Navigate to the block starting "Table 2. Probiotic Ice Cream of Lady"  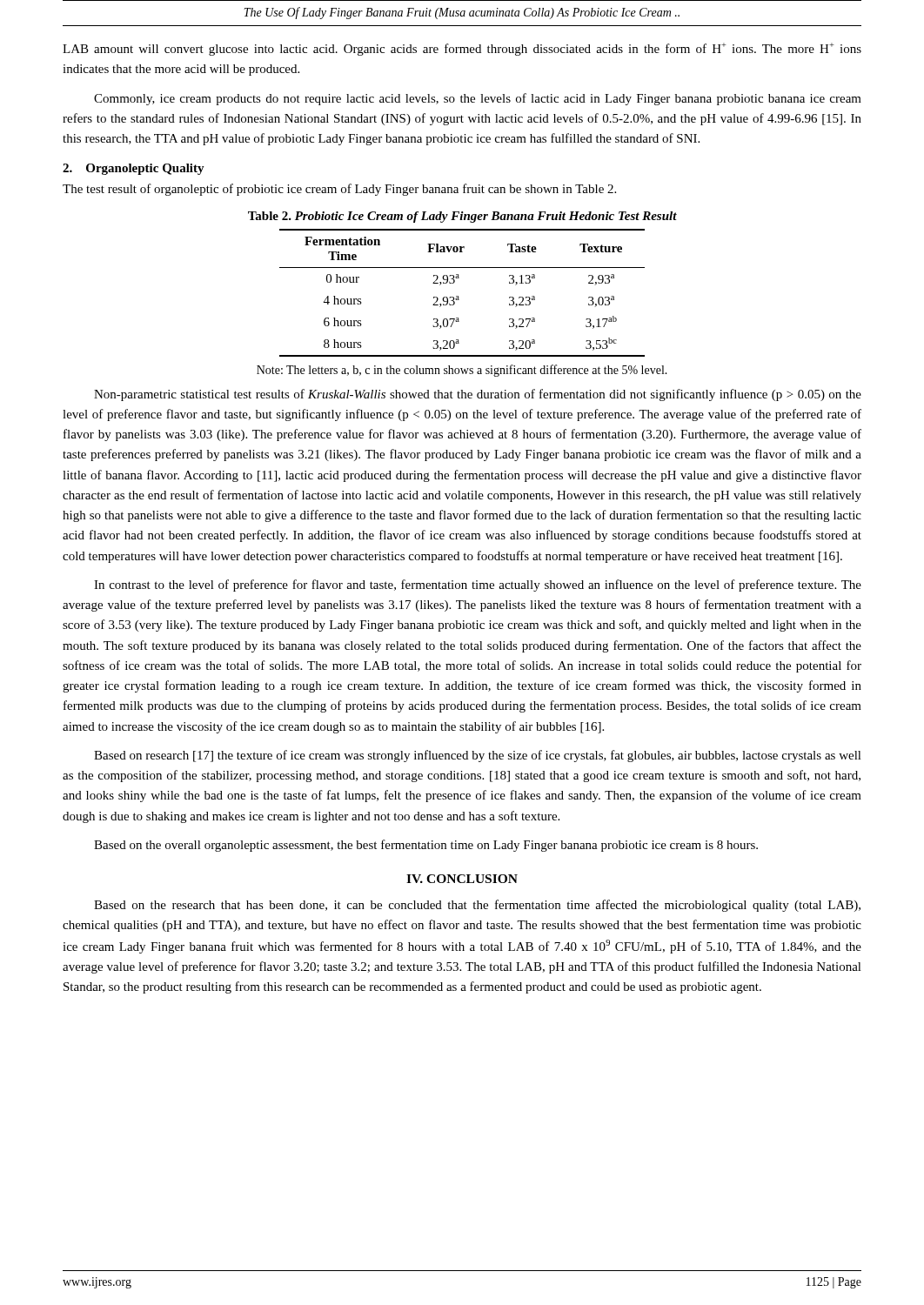pyautogui.click(x=462, y=215)
